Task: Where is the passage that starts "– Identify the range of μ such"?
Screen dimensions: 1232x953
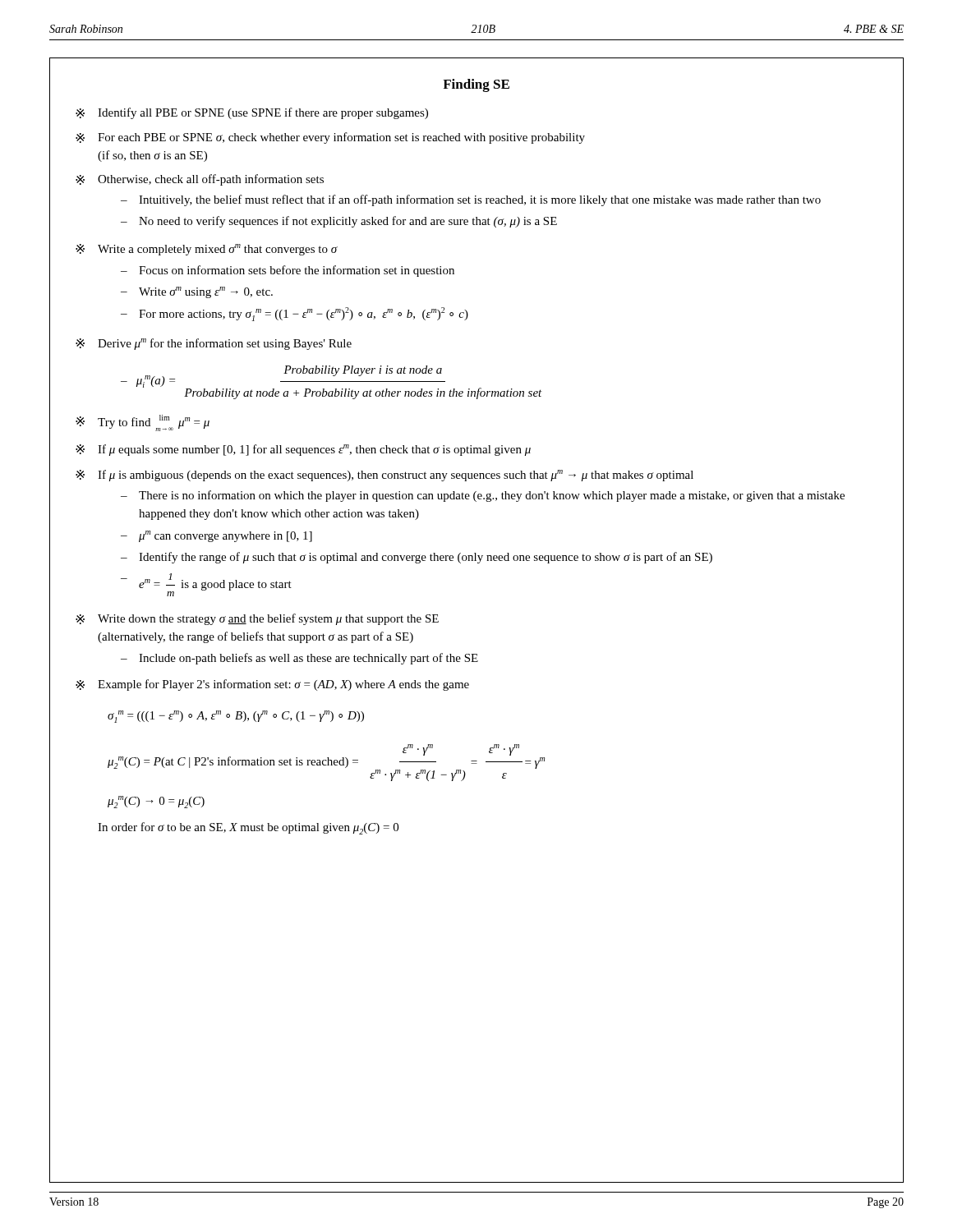Action: [417, 557]
